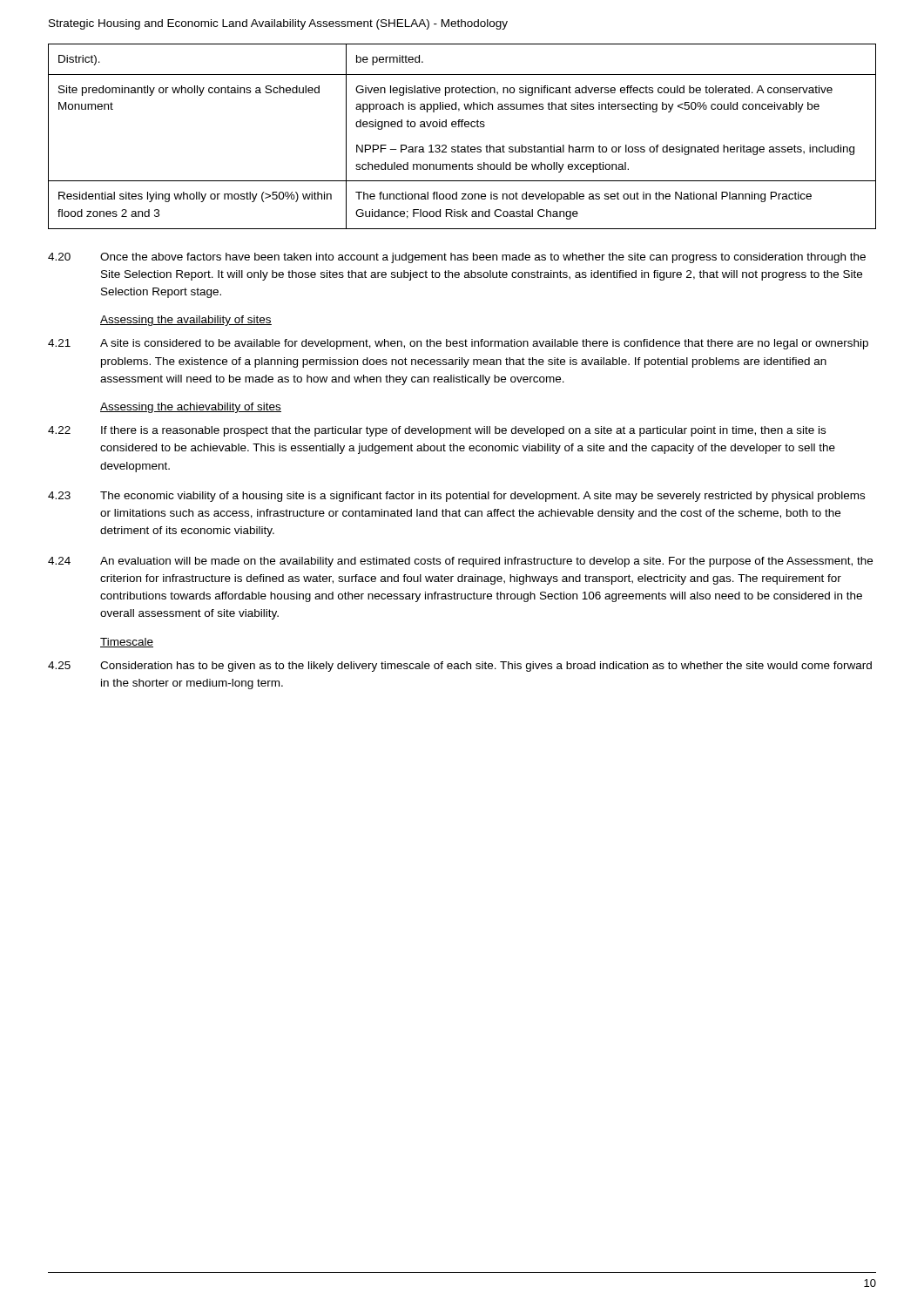Click on the block starting "The economic viability of a"
Viewport: 924px width, 1307px height.
[483, 513]
